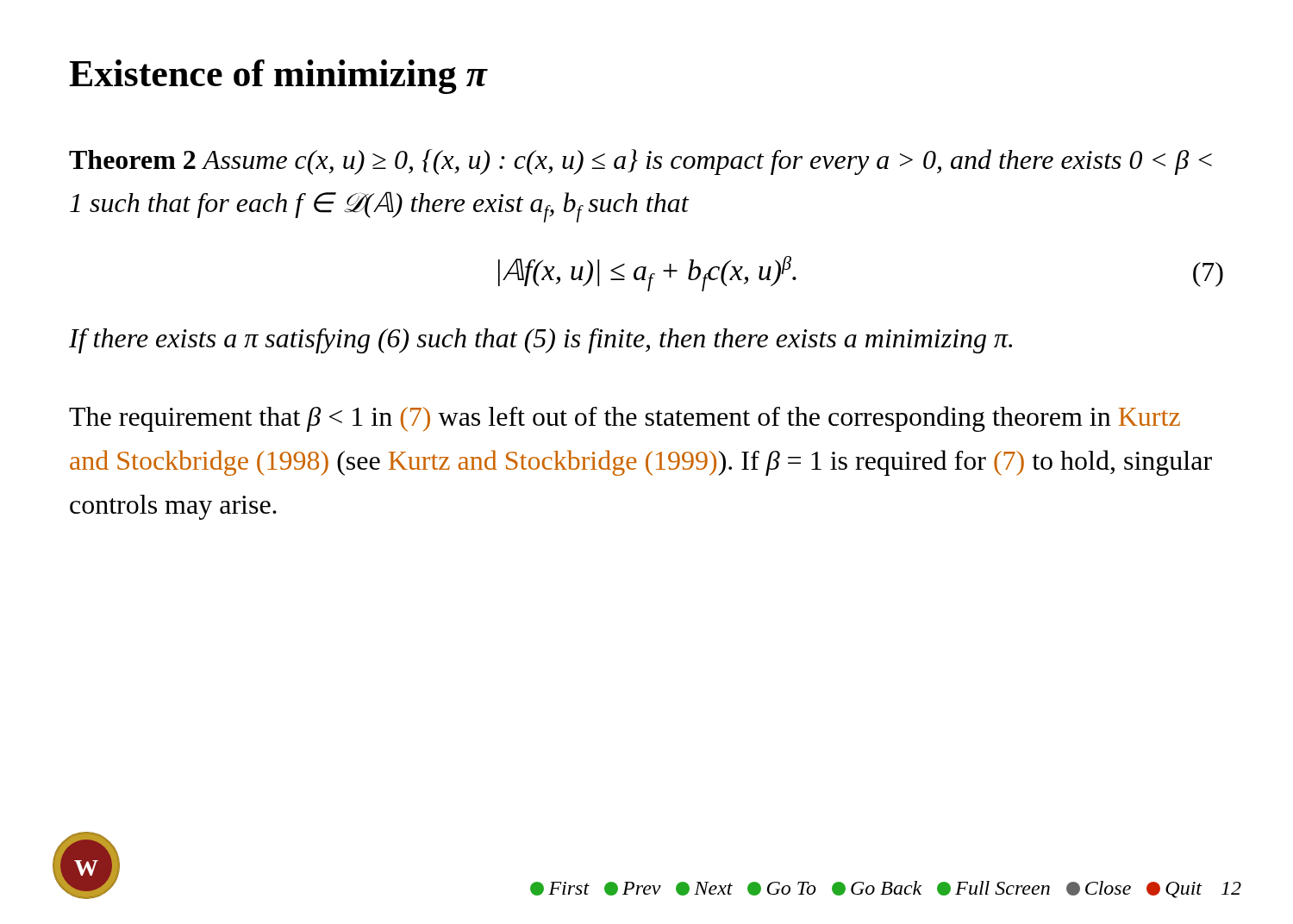Click a formula
The image size is (1293, 924).
[x=859, y=271]
